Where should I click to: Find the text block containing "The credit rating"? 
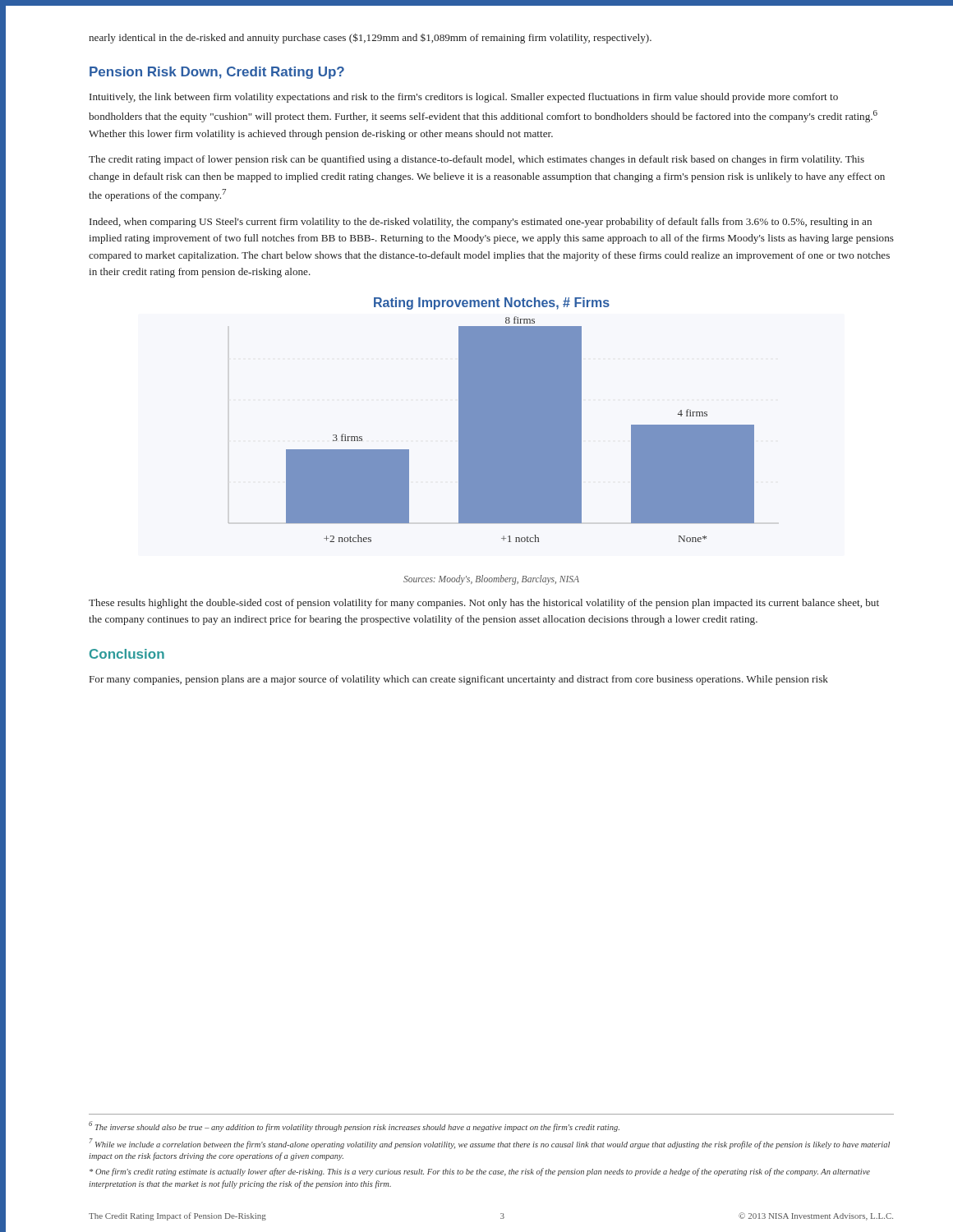[x=487, y=177]
